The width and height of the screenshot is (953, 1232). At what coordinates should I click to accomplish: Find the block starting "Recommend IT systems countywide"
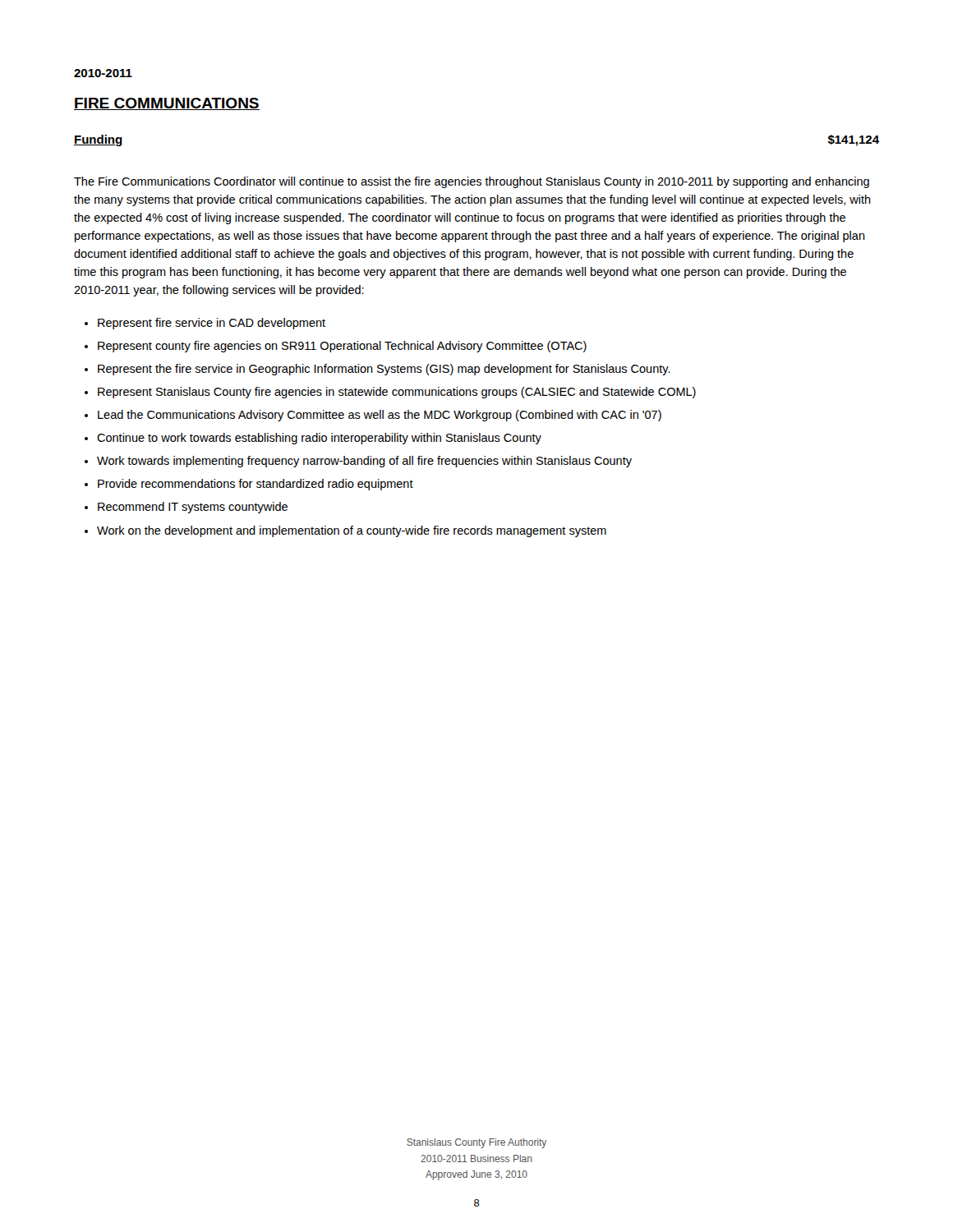pos(193,507)
